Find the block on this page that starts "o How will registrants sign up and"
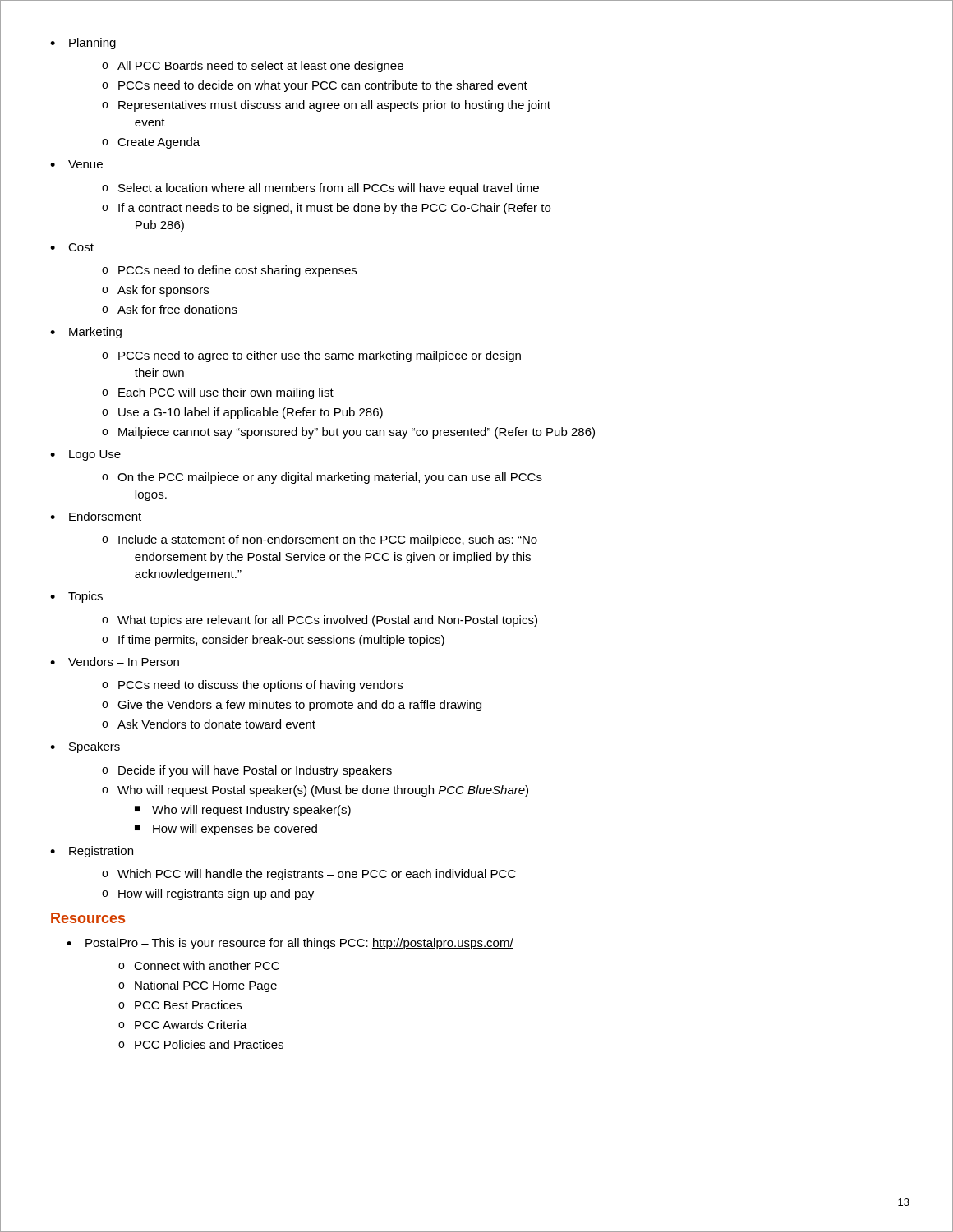This screenshot has width=953, height=1232. click(203, 893)
